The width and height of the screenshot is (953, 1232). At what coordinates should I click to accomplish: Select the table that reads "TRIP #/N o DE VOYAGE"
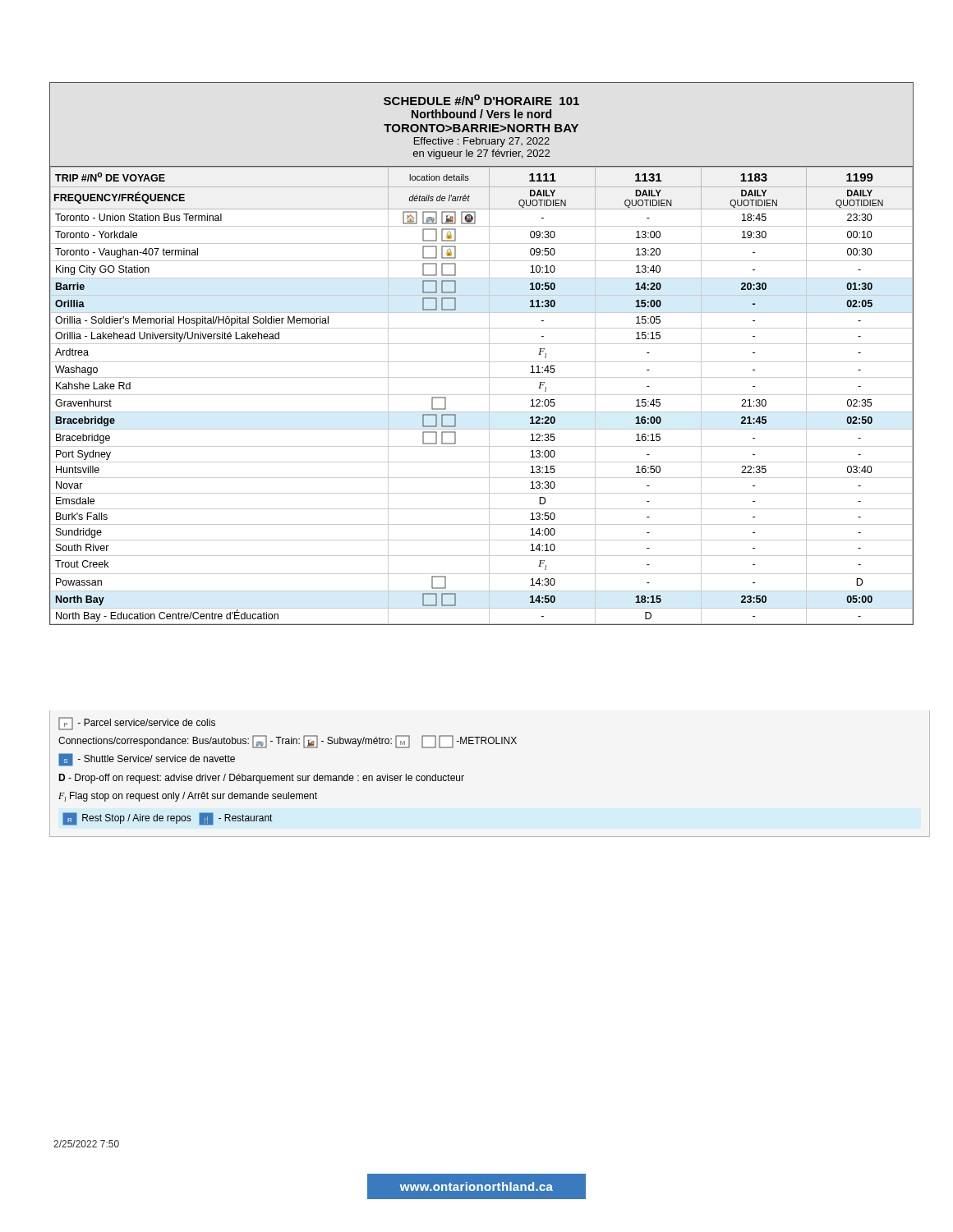(x=481, y=353)
